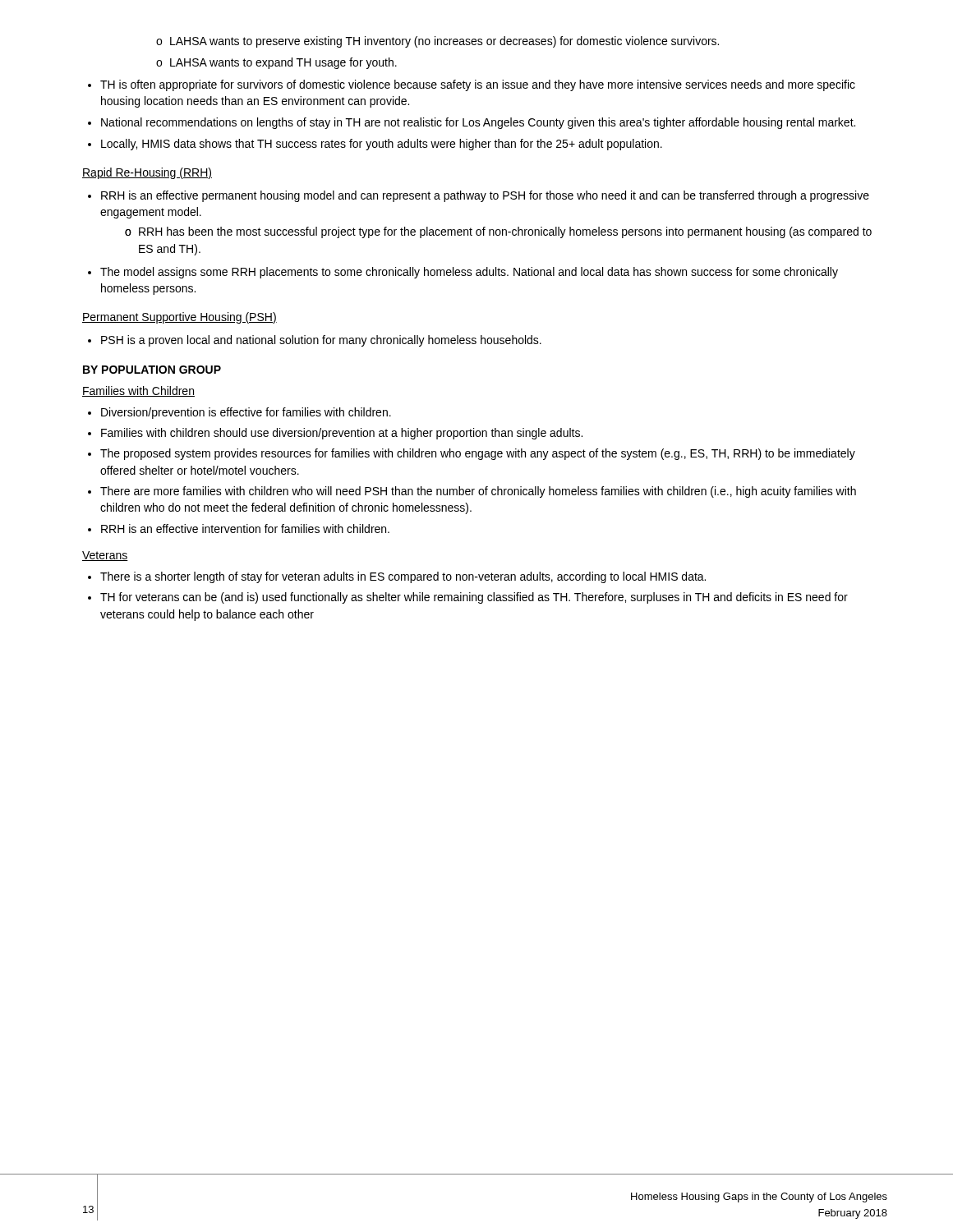Navigate to the passage starting "PSH is a proven local"
This screenshot has height=1232, width=953.
[485, 340]
